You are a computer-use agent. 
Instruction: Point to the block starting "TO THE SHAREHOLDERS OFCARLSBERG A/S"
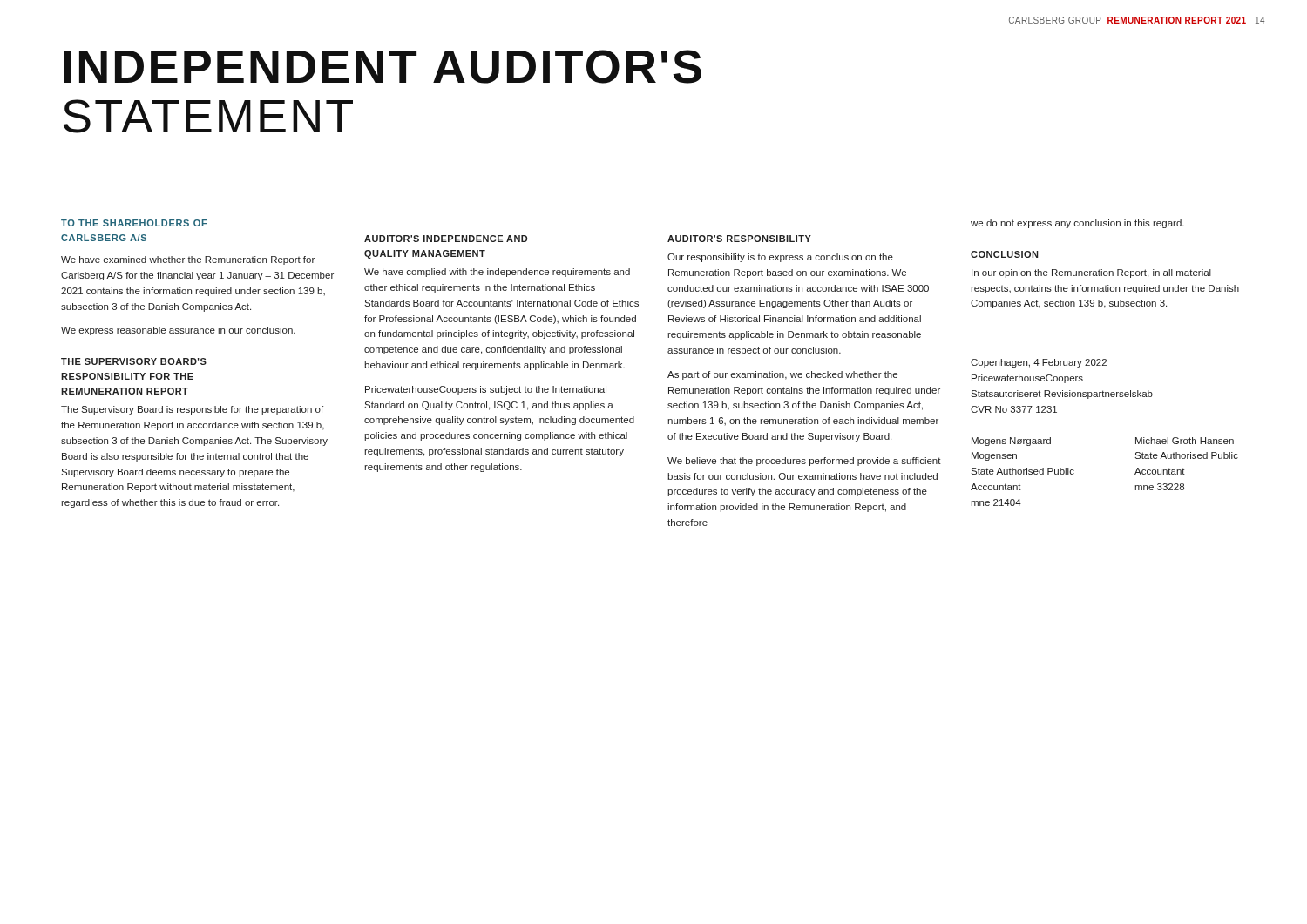pos(134,230)
